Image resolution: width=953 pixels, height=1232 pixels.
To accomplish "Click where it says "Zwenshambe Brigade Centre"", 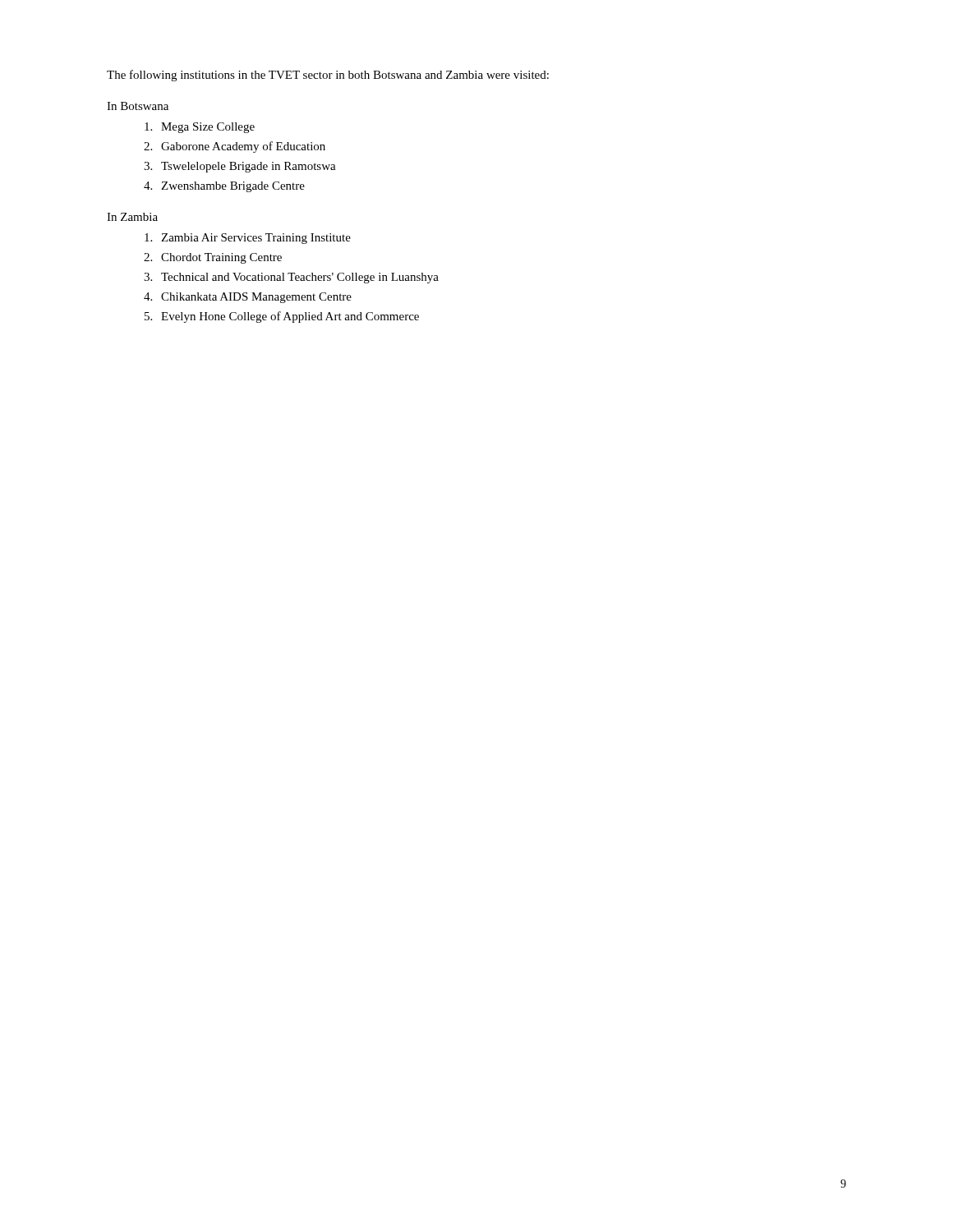I will [x=233, y=187].
